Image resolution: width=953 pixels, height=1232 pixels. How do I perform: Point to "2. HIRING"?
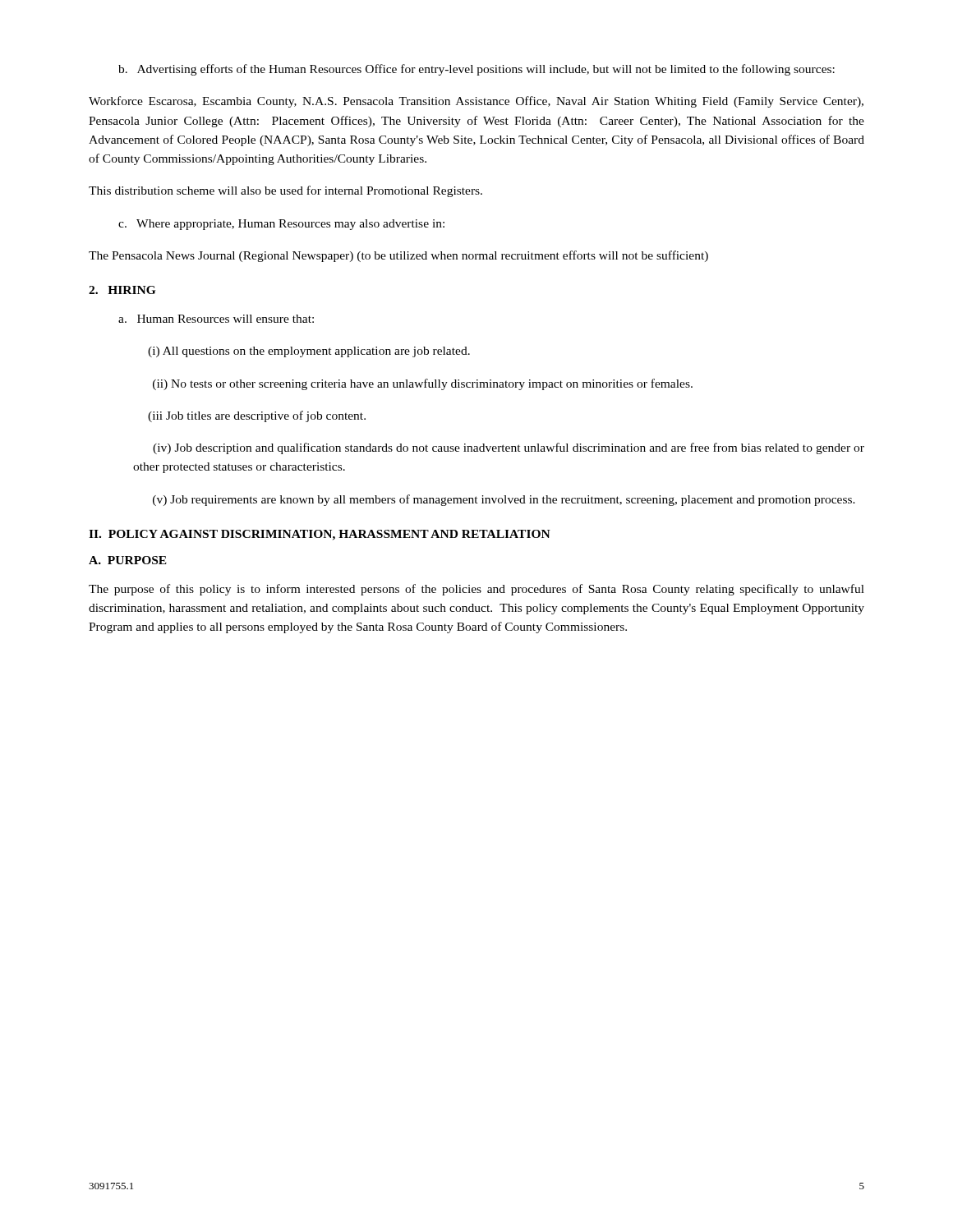[122, 290]
